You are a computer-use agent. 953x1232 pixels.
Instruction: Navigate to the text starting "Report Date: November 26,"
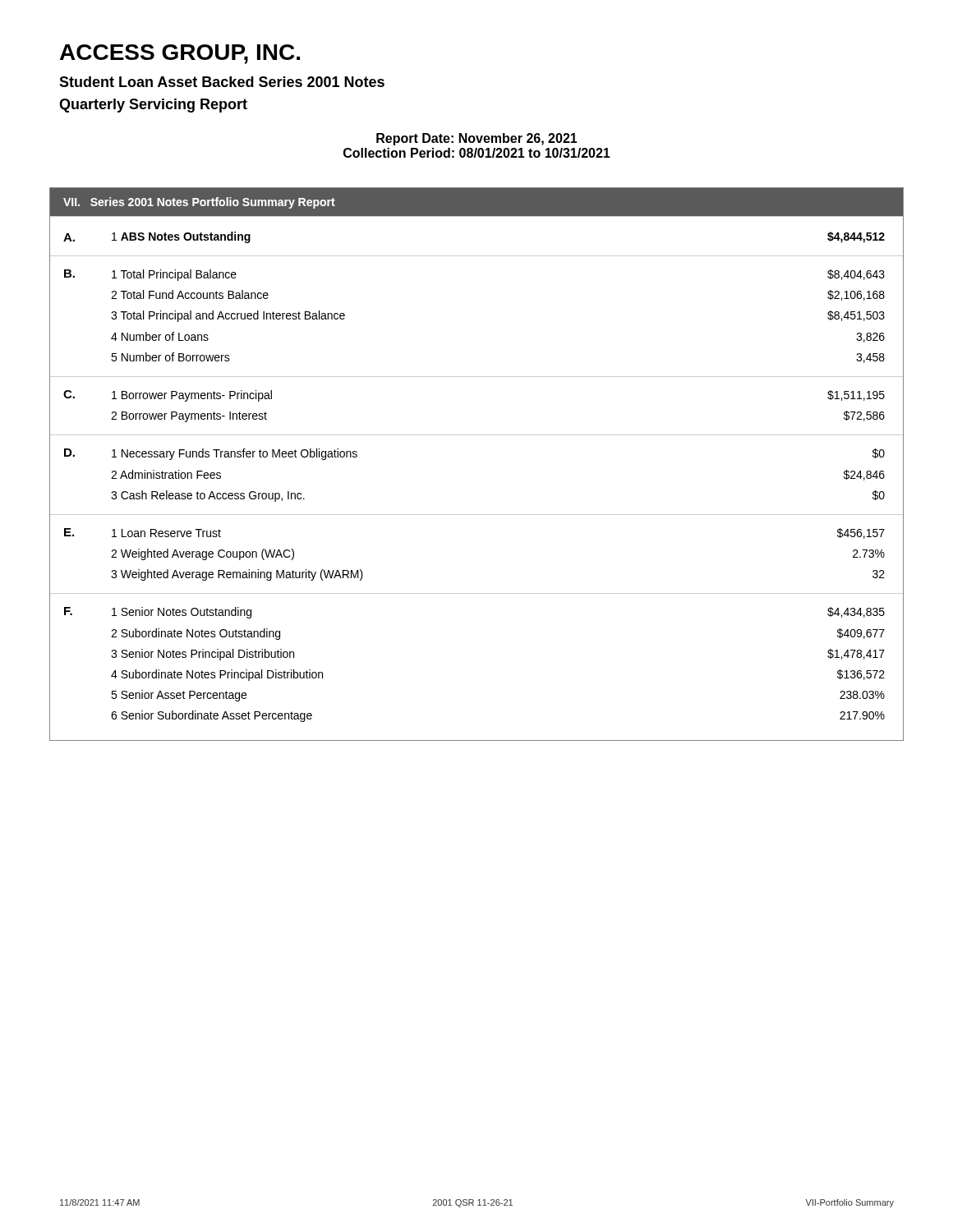point(476,146)
